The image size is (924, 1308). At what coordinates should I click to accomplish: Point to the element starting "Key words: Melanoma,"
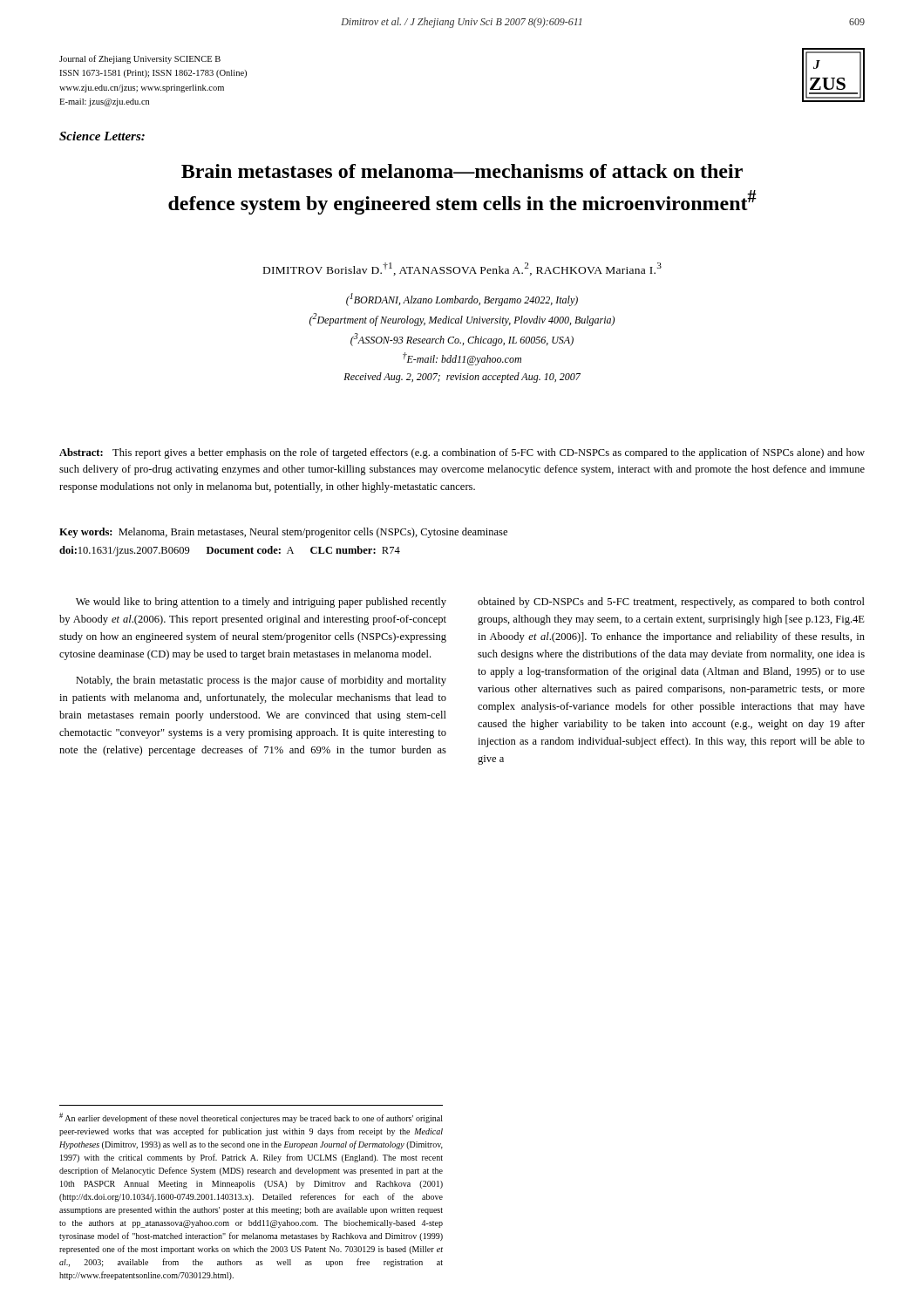(x=284, y=541)
